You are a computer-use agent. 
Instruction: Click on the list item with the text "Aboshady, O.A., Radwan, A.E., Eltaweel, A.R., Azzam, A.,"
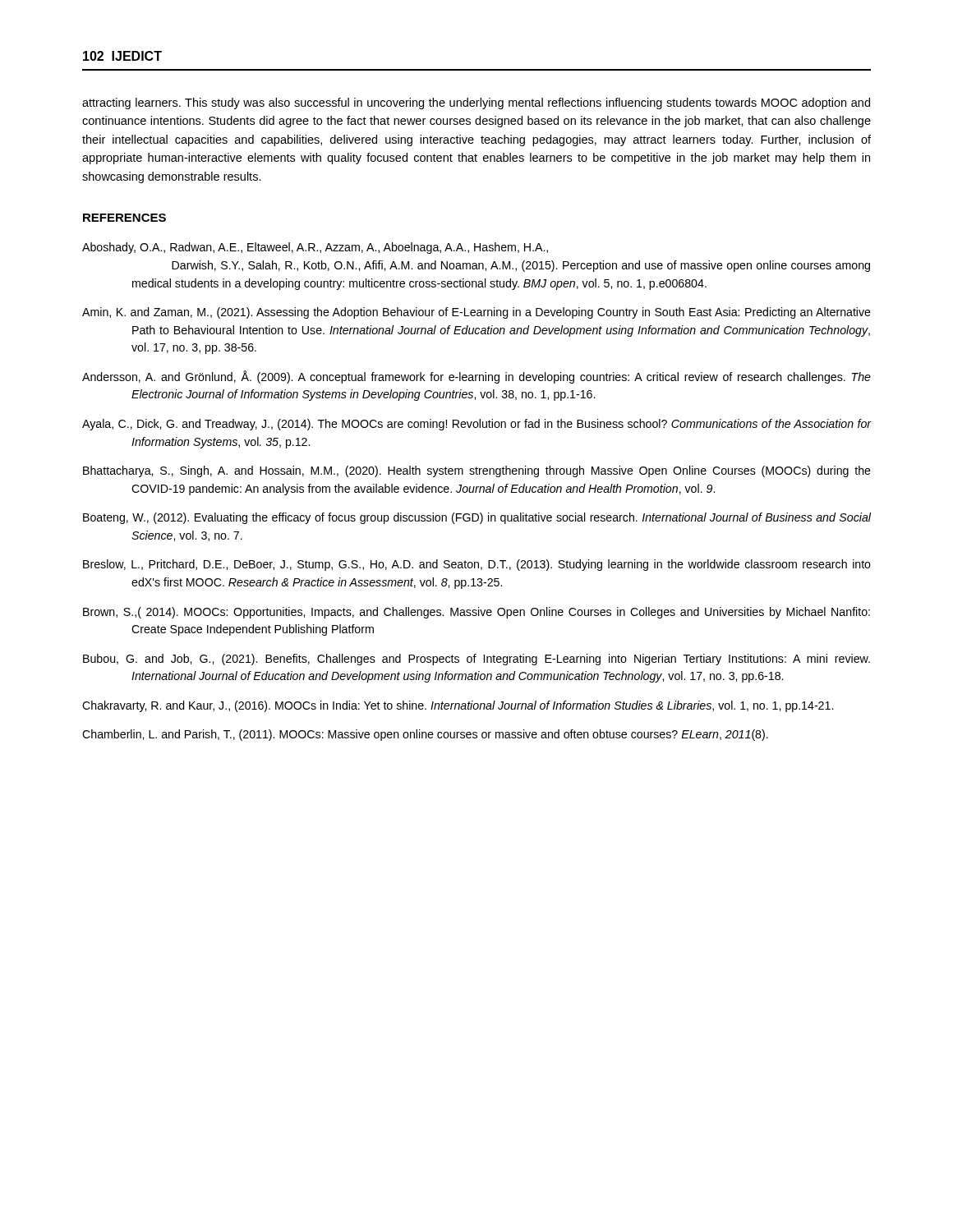[x=476, y=265]
